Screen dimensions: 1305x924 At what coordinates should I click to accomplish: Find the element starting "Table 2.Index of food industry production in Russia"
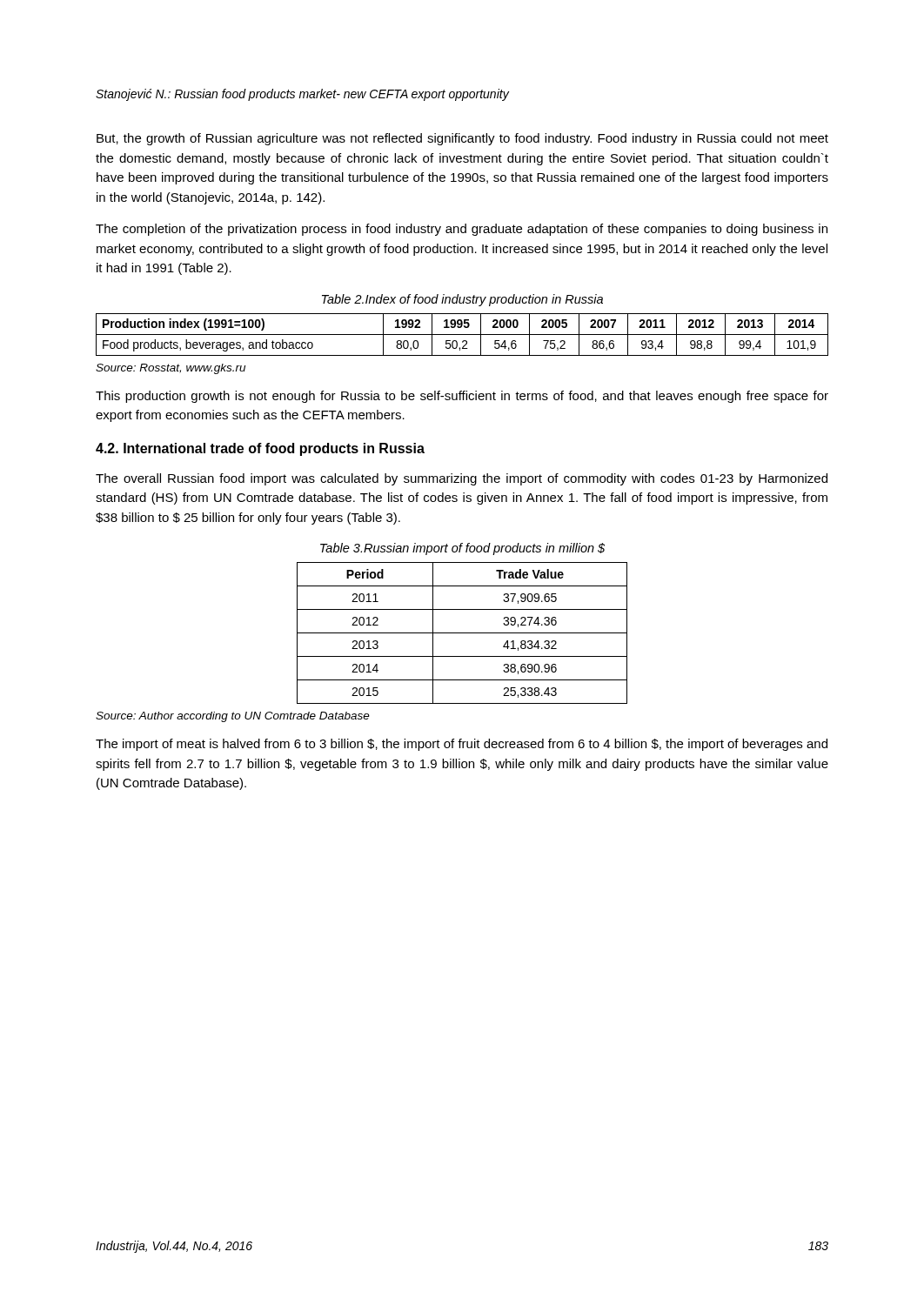click(x=462, y=299)
